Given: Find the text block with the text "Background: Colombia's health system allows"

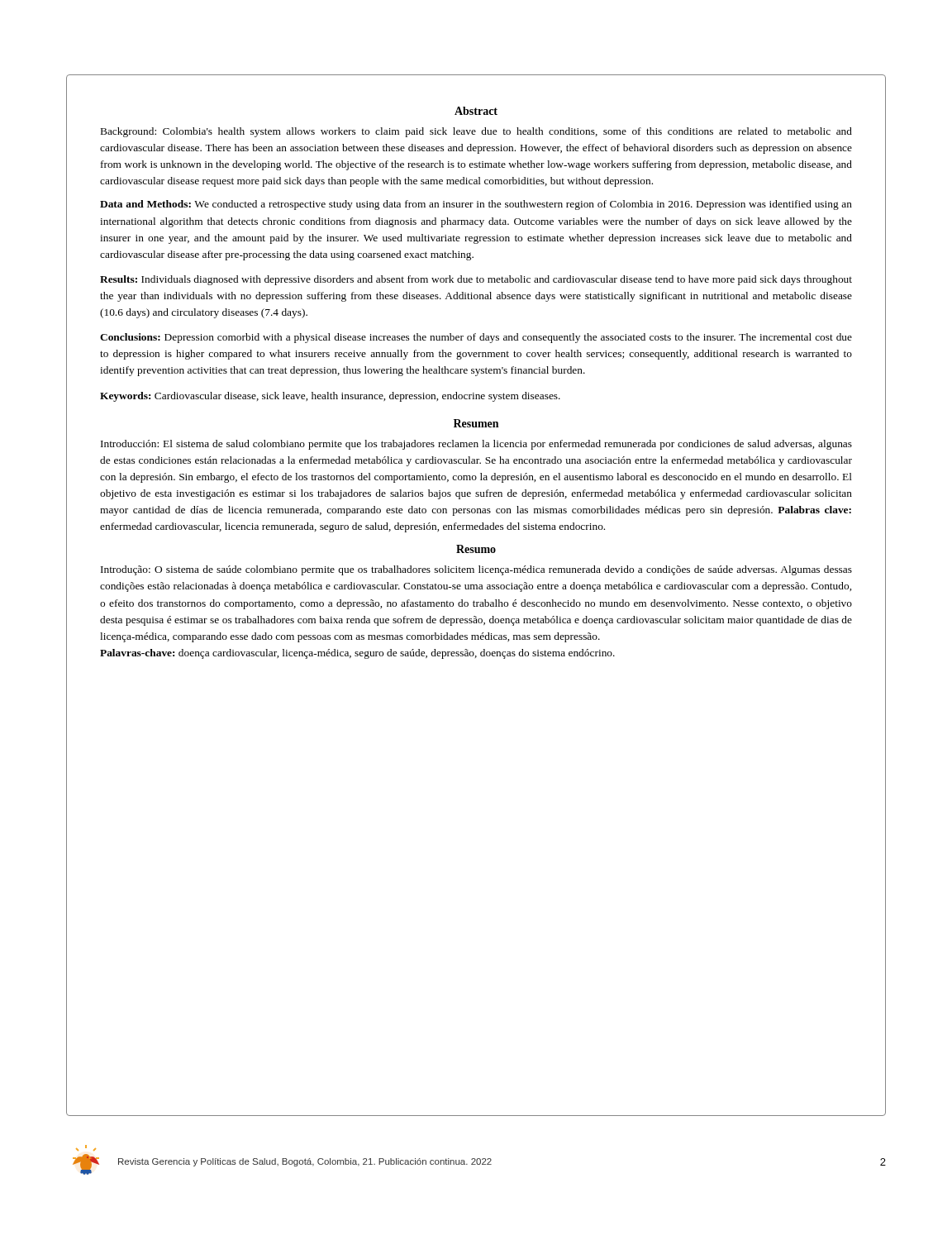Looking at the screenshot, I should click(x=476, y=193).
